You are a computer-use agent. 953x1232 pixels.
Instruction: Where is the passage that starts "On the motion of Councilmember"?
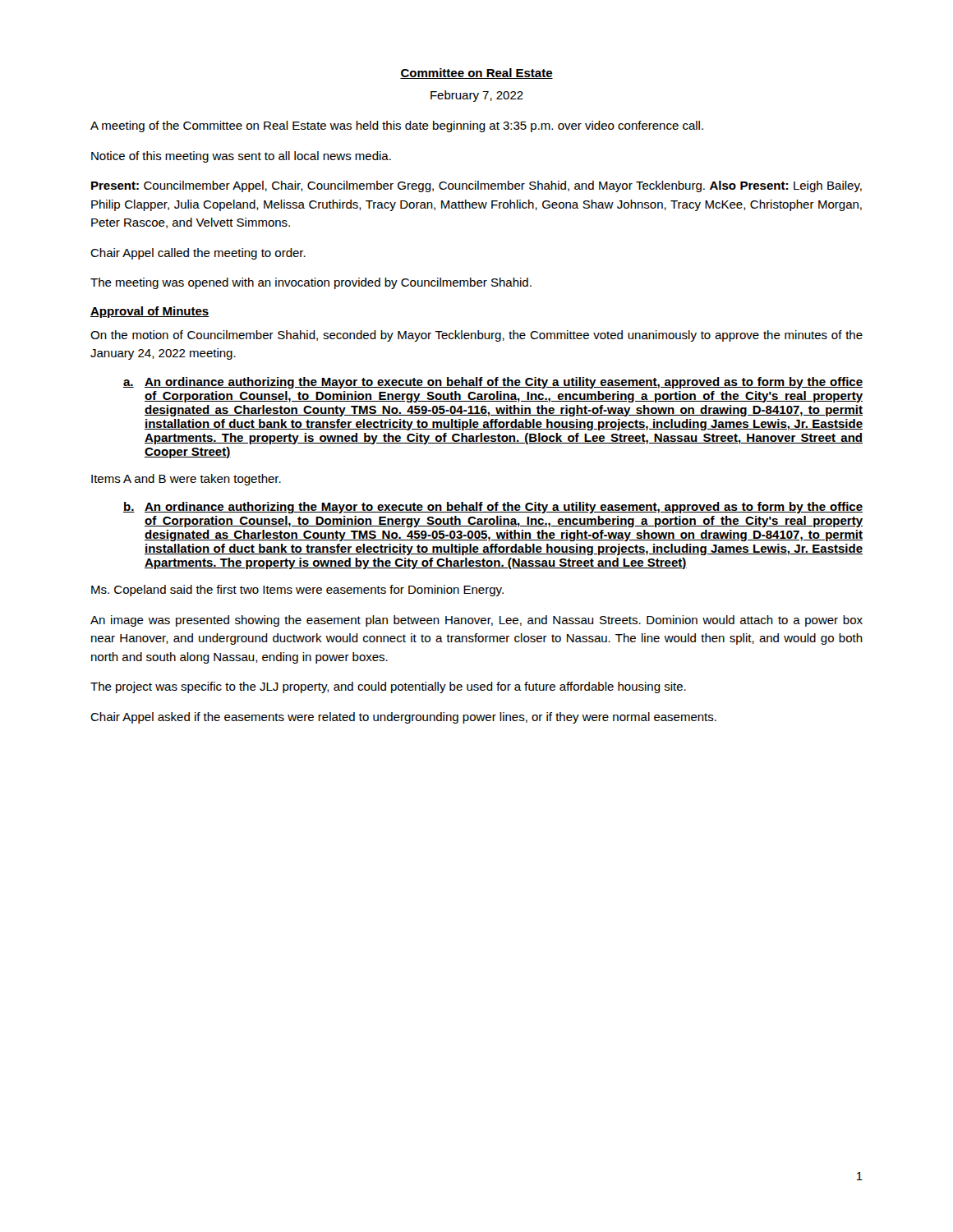pos(476,344)
